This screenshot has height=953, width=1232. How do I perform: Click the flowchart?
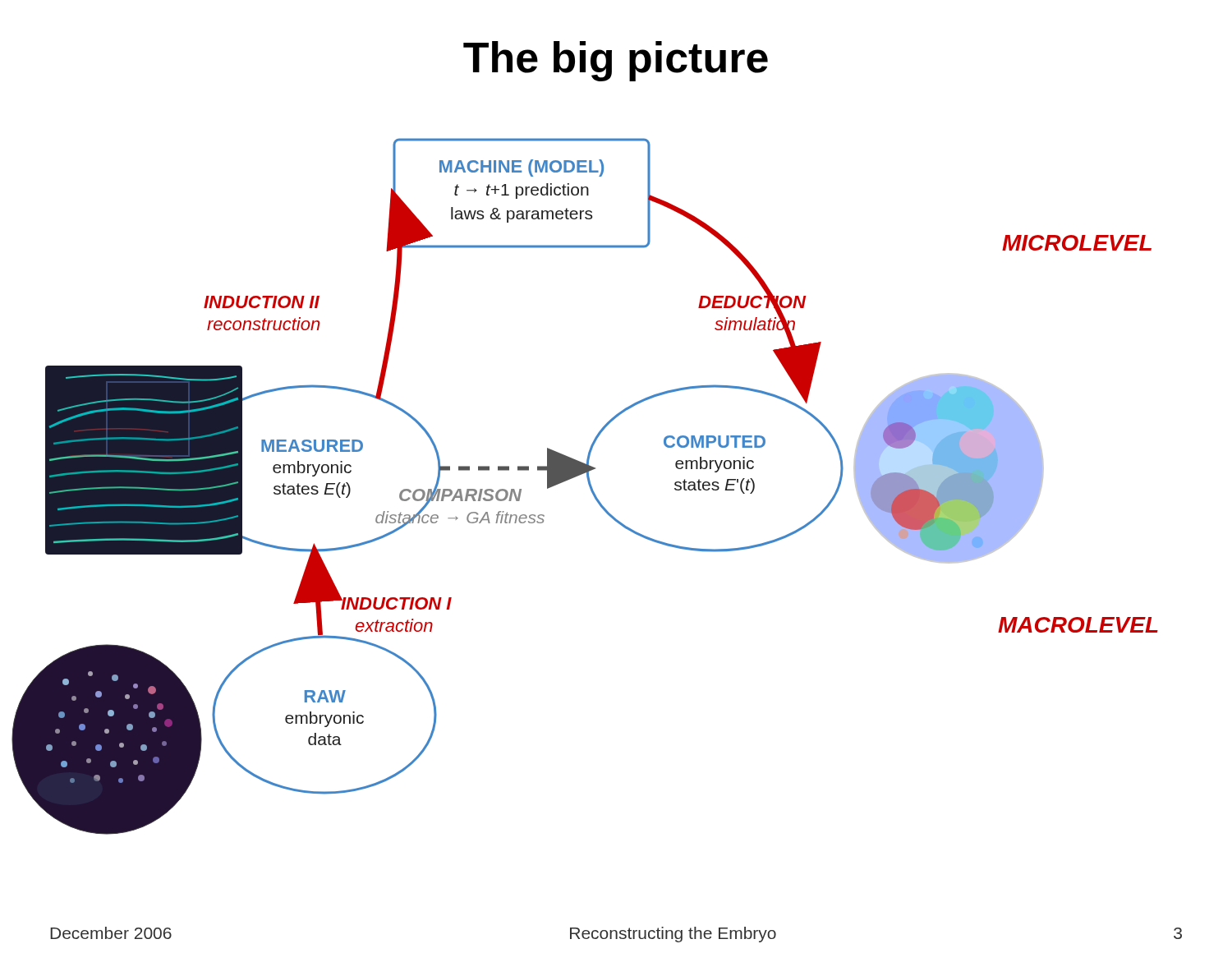[616, 493]
